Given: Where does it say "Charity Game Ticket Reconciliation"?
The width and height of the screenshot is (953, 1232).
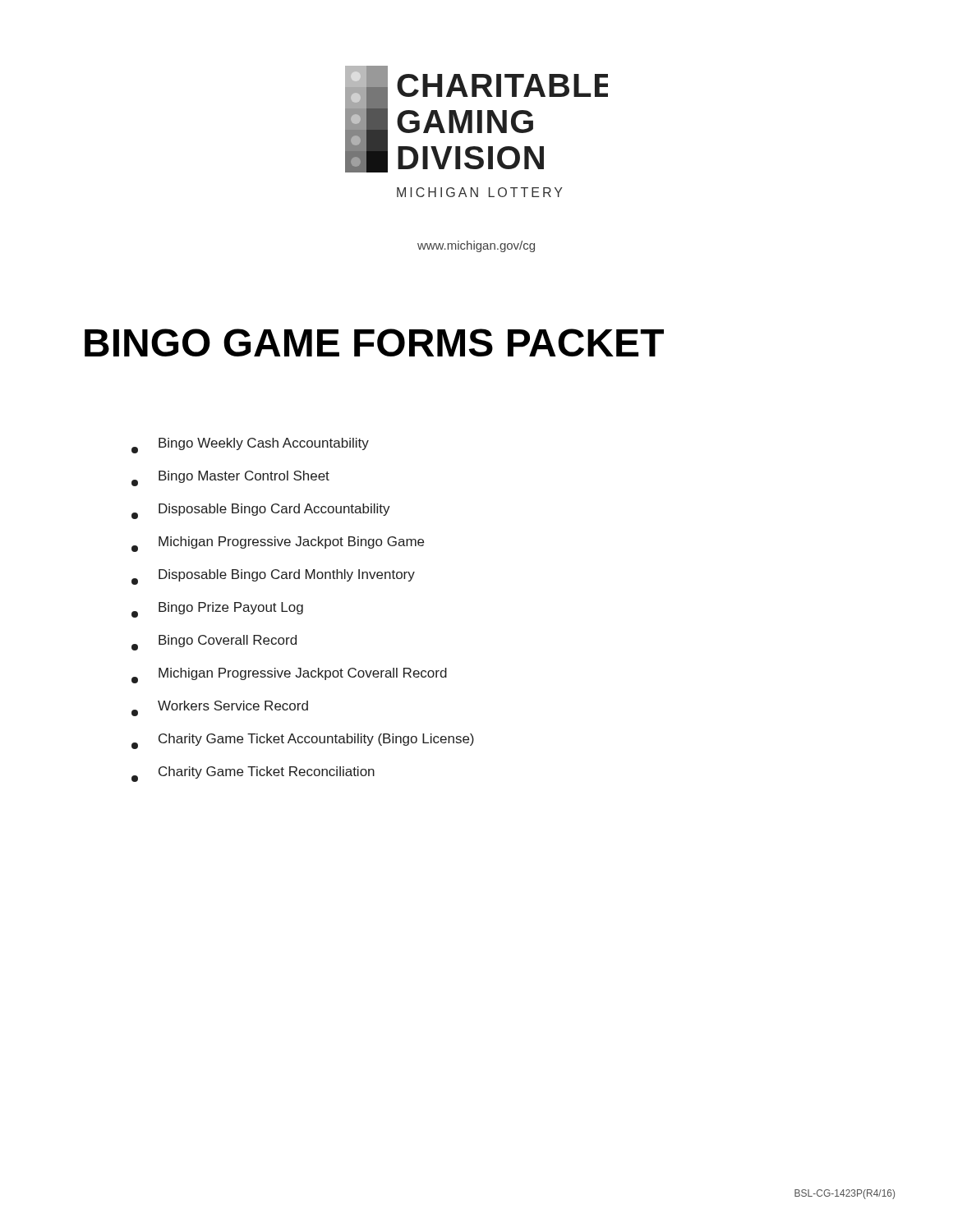Looking at the screenshot, I should (253, 772).
